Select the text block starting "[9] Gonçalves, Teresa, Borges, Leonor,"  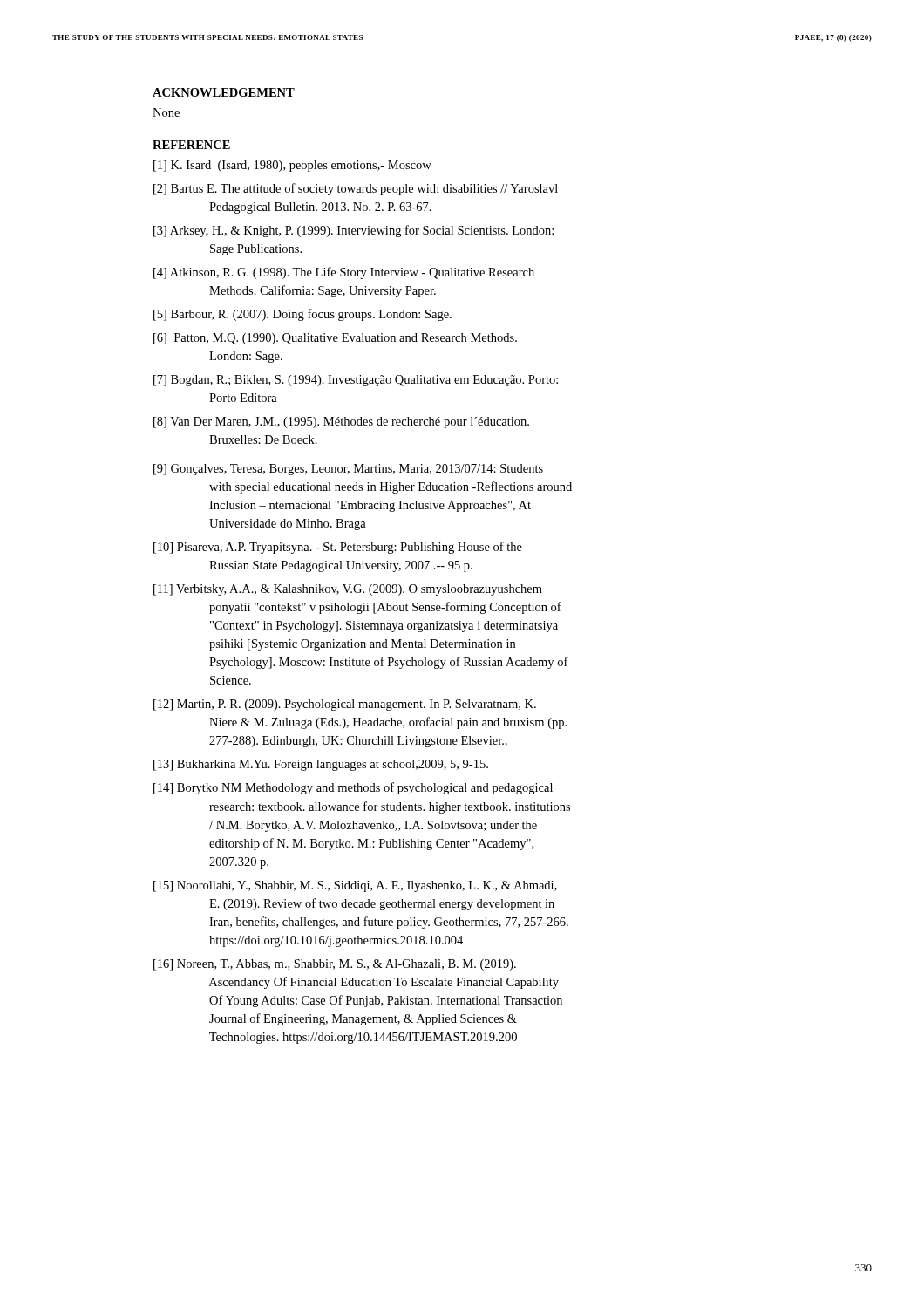(362, 496)
